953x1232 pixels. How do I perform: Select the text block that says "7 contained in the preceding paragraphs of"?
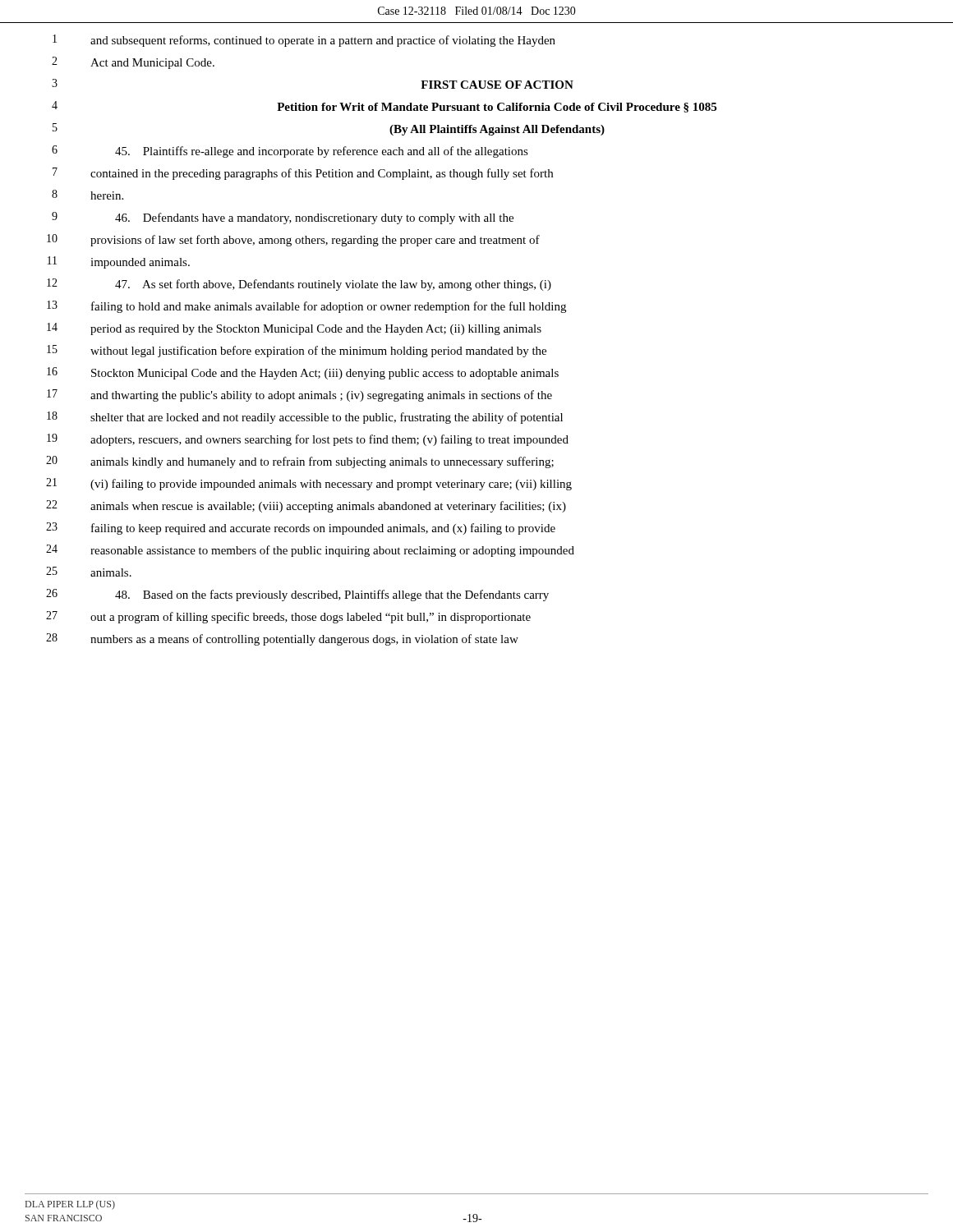pos(289,173)
